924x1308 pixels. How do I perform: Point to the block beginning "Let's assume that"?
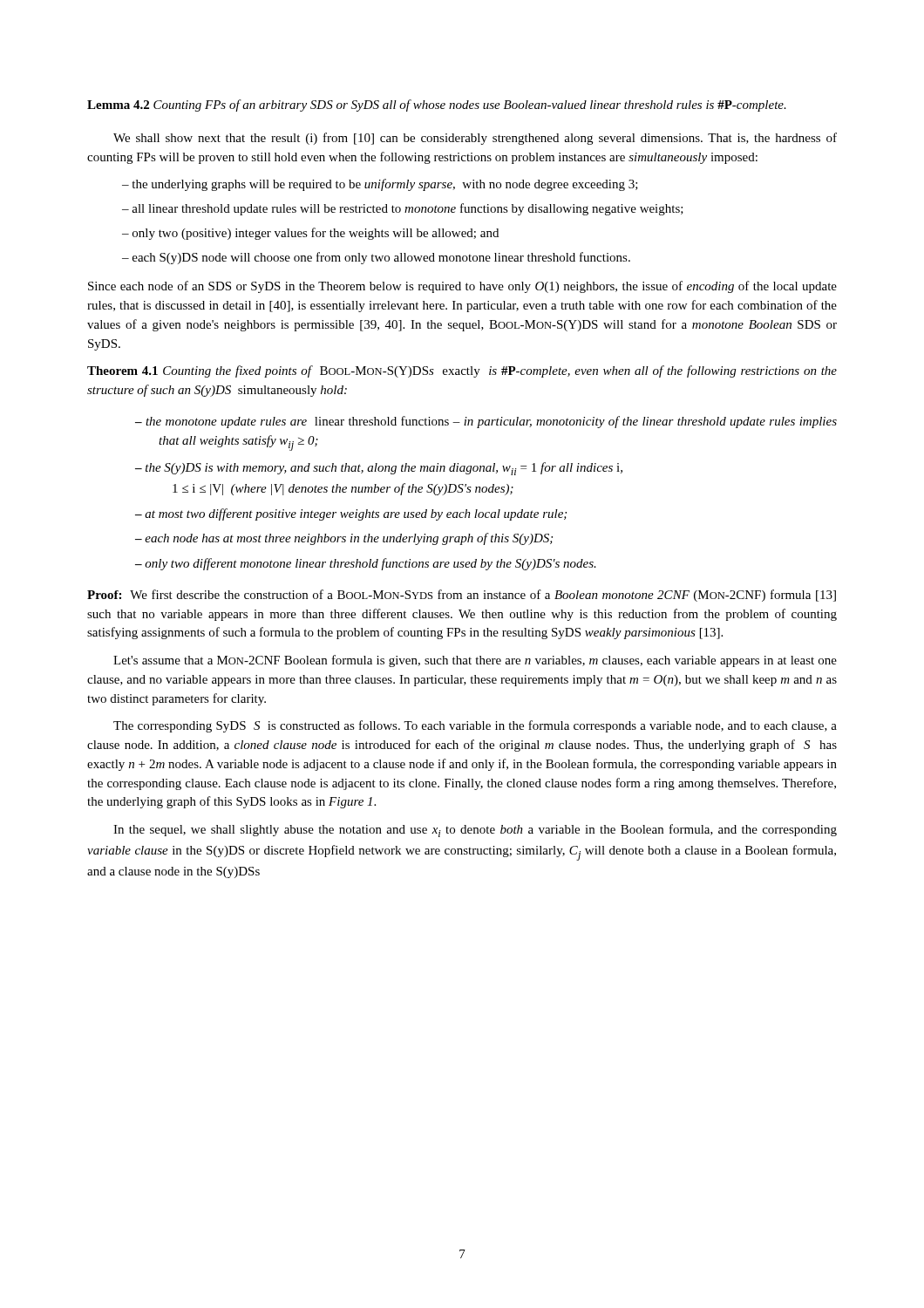pos(462,680)
